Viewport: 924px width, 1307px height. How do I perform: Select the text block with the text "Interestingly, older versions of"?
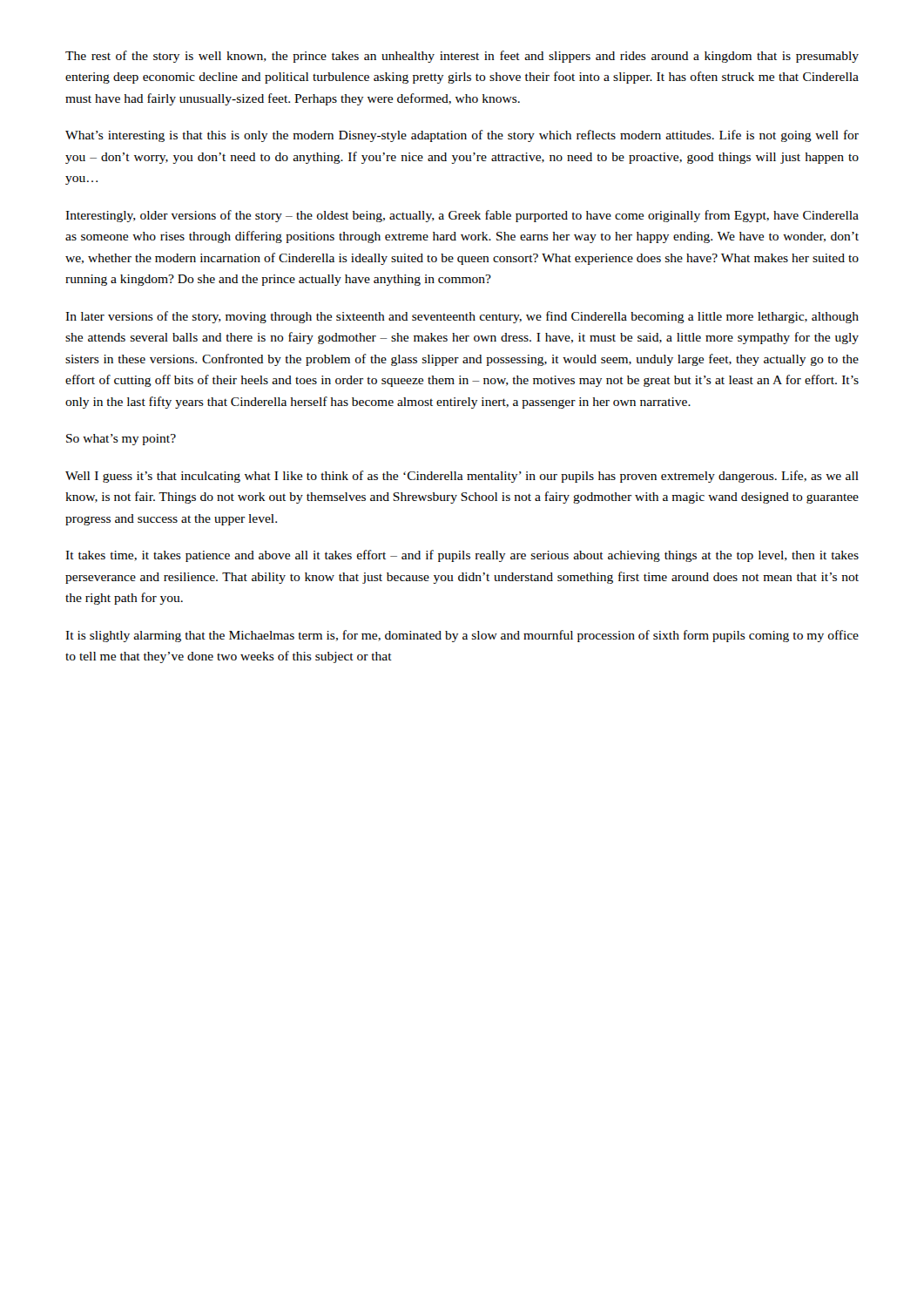point(462,247)
